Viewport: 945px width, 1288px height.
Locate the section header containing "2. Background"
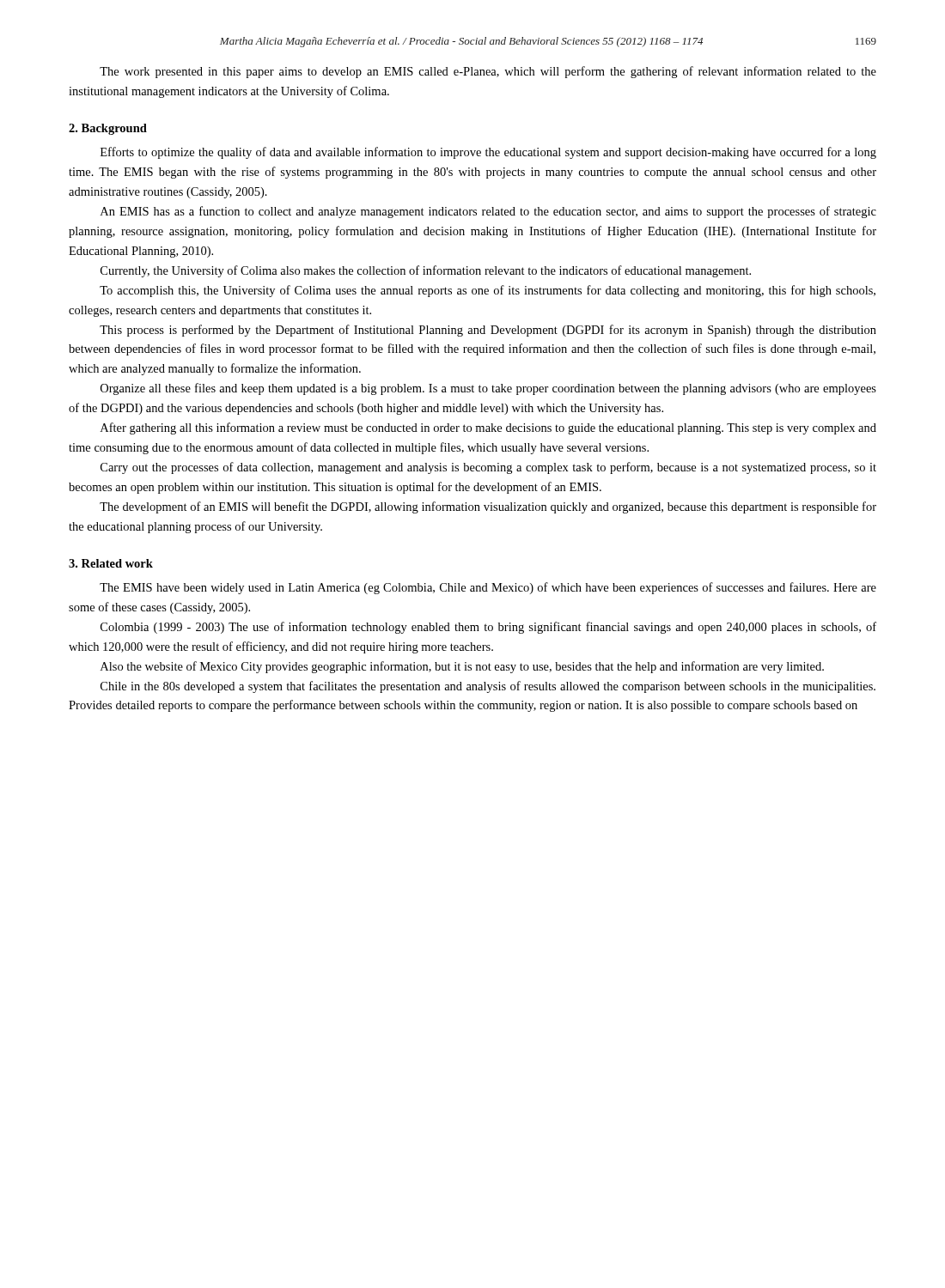click(x=108, y=128)
